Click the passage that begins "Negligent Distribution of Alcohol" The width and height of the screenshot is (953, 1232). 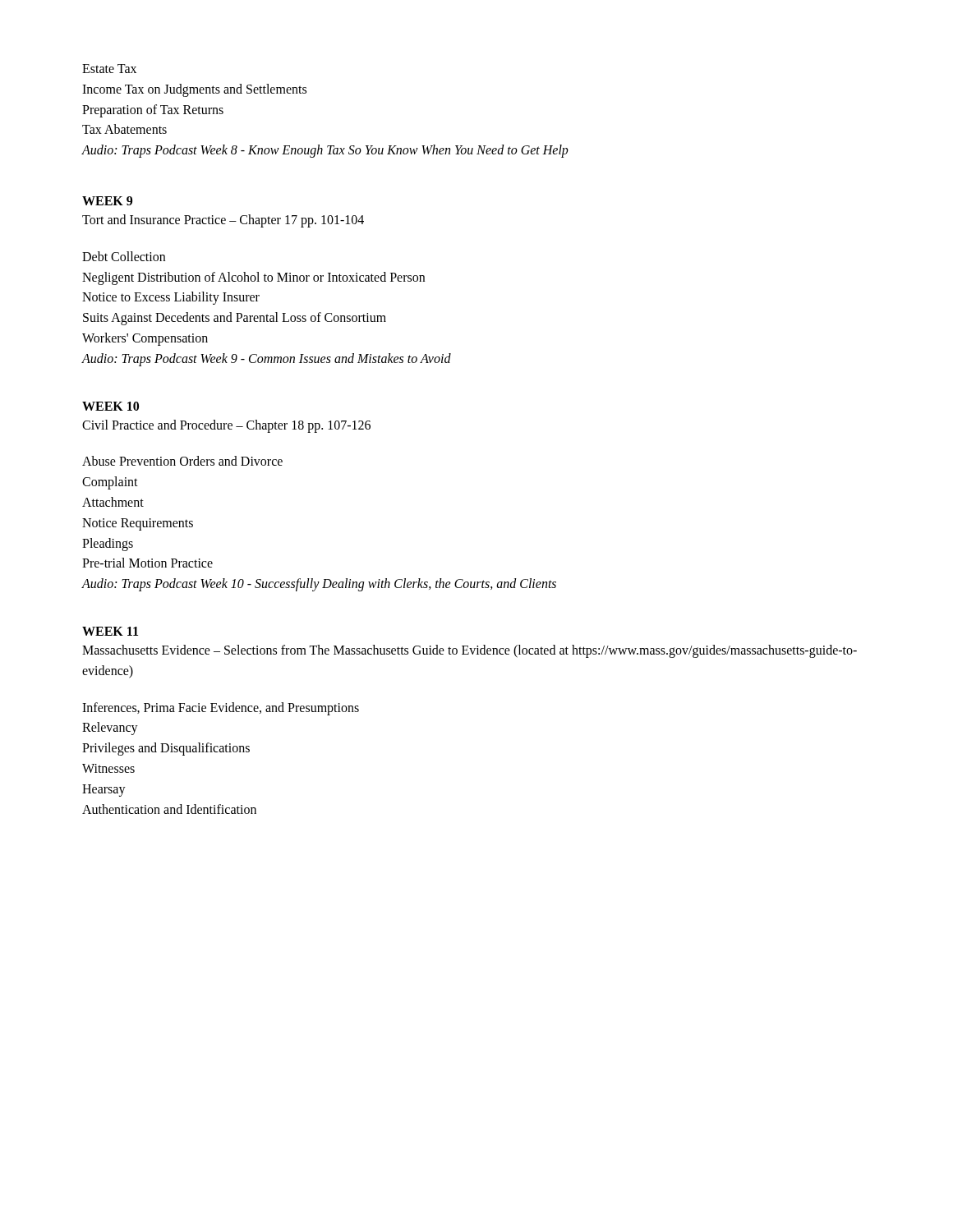point(254,277)
